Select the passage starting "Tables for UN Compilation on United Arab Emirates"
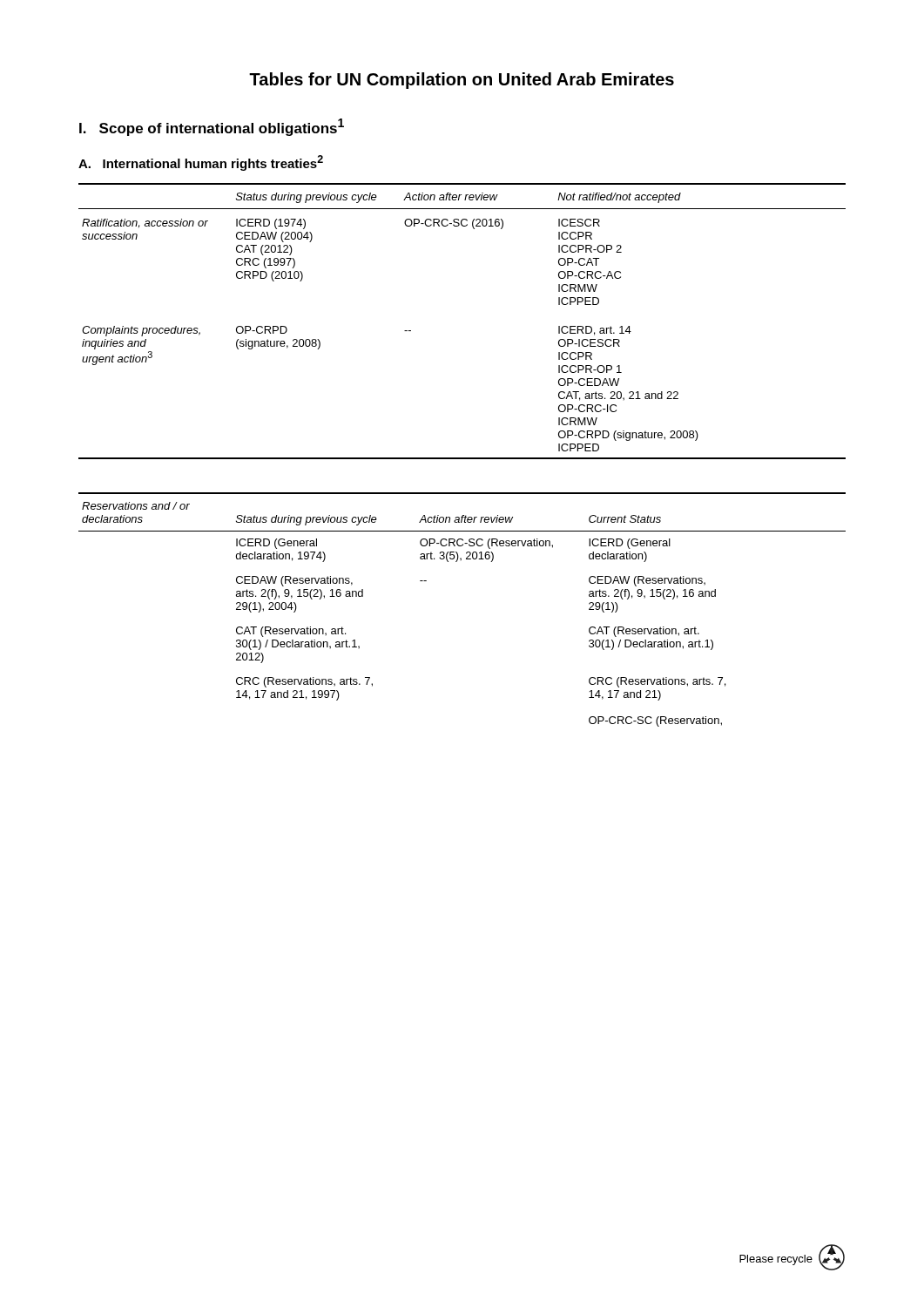 tap(462, 79)
